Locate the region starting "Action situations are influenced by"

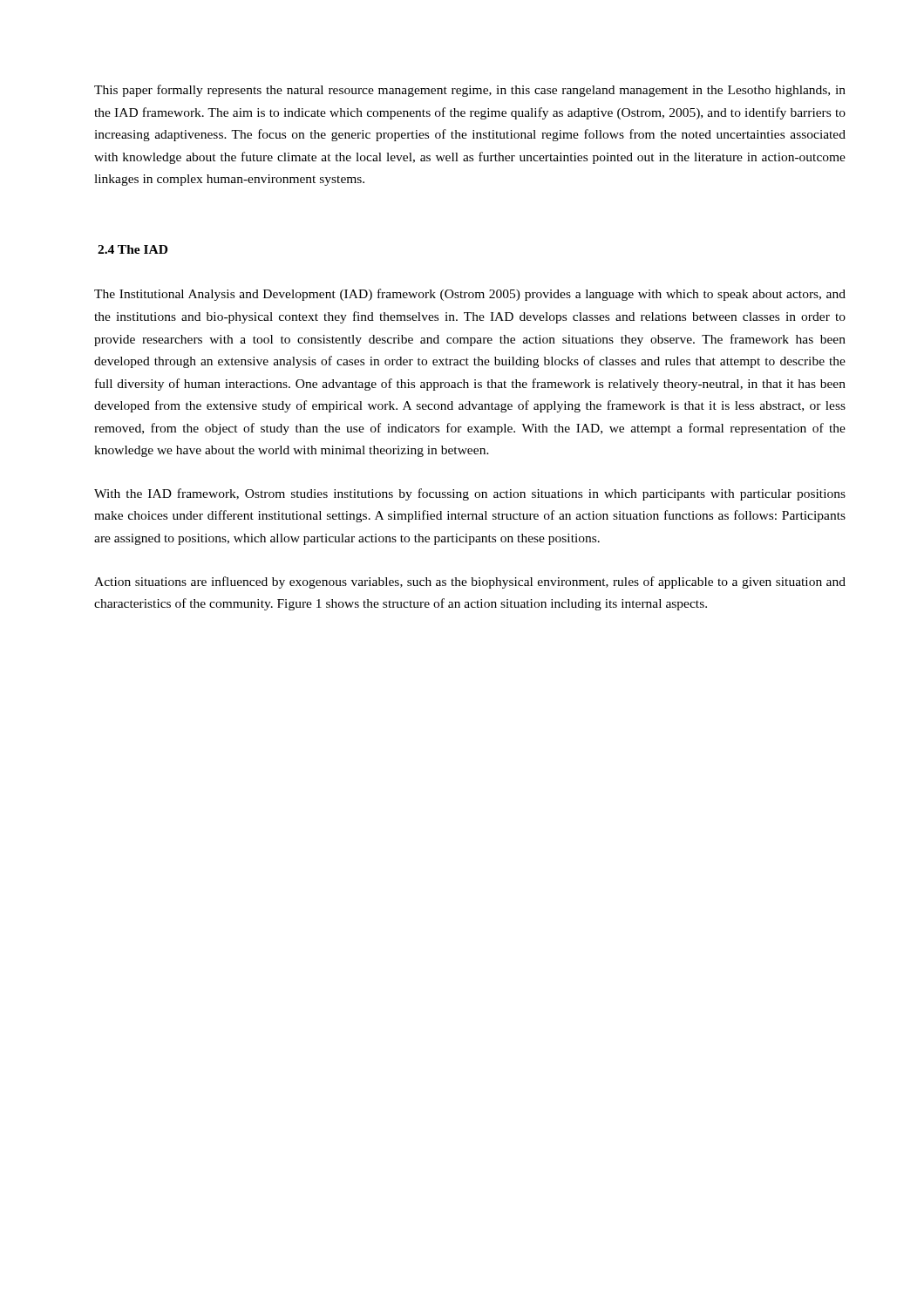point(470,592)
